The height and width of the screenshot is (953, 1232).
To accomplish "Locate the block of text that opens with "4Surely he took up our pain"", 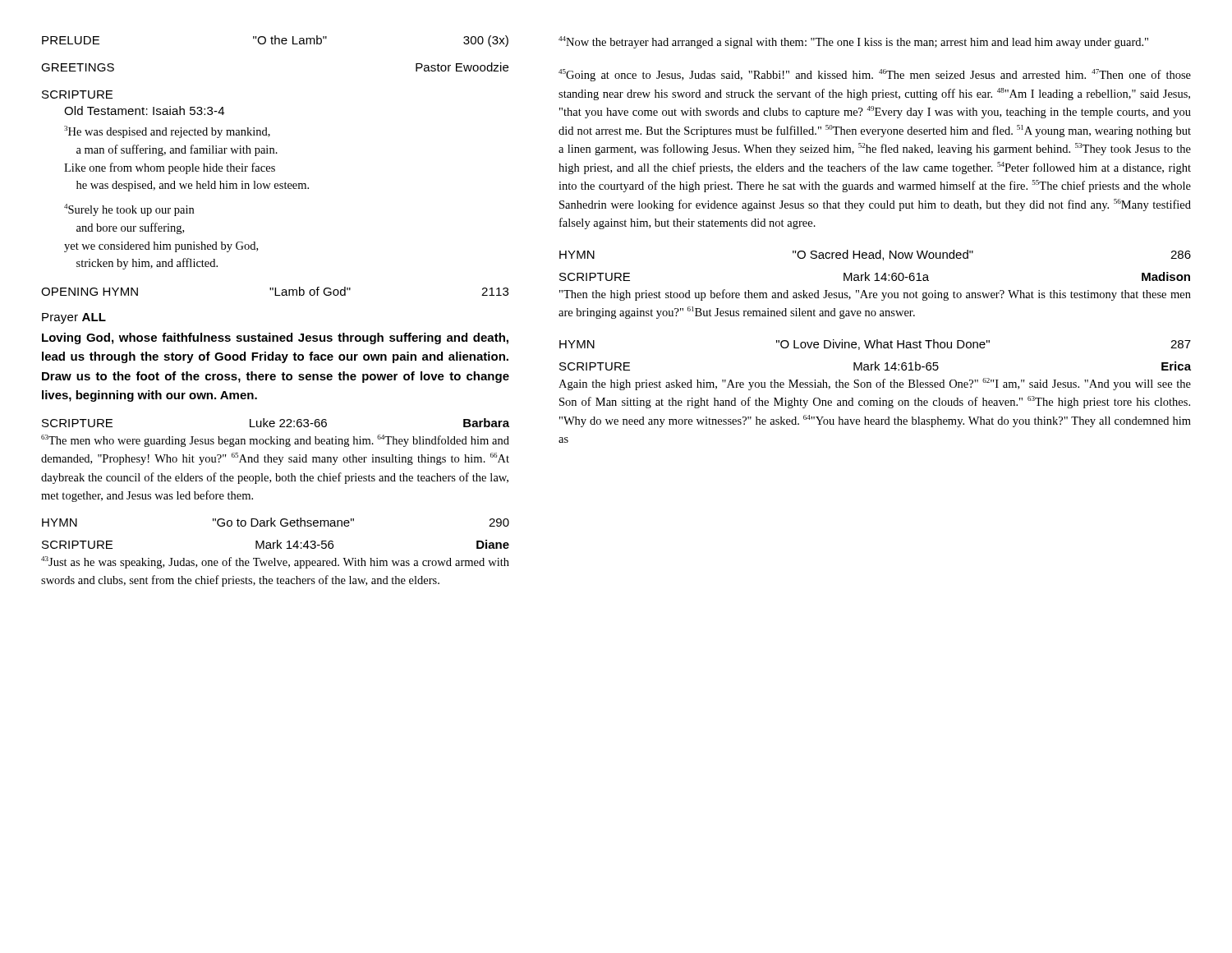I will tap(161, 236).
